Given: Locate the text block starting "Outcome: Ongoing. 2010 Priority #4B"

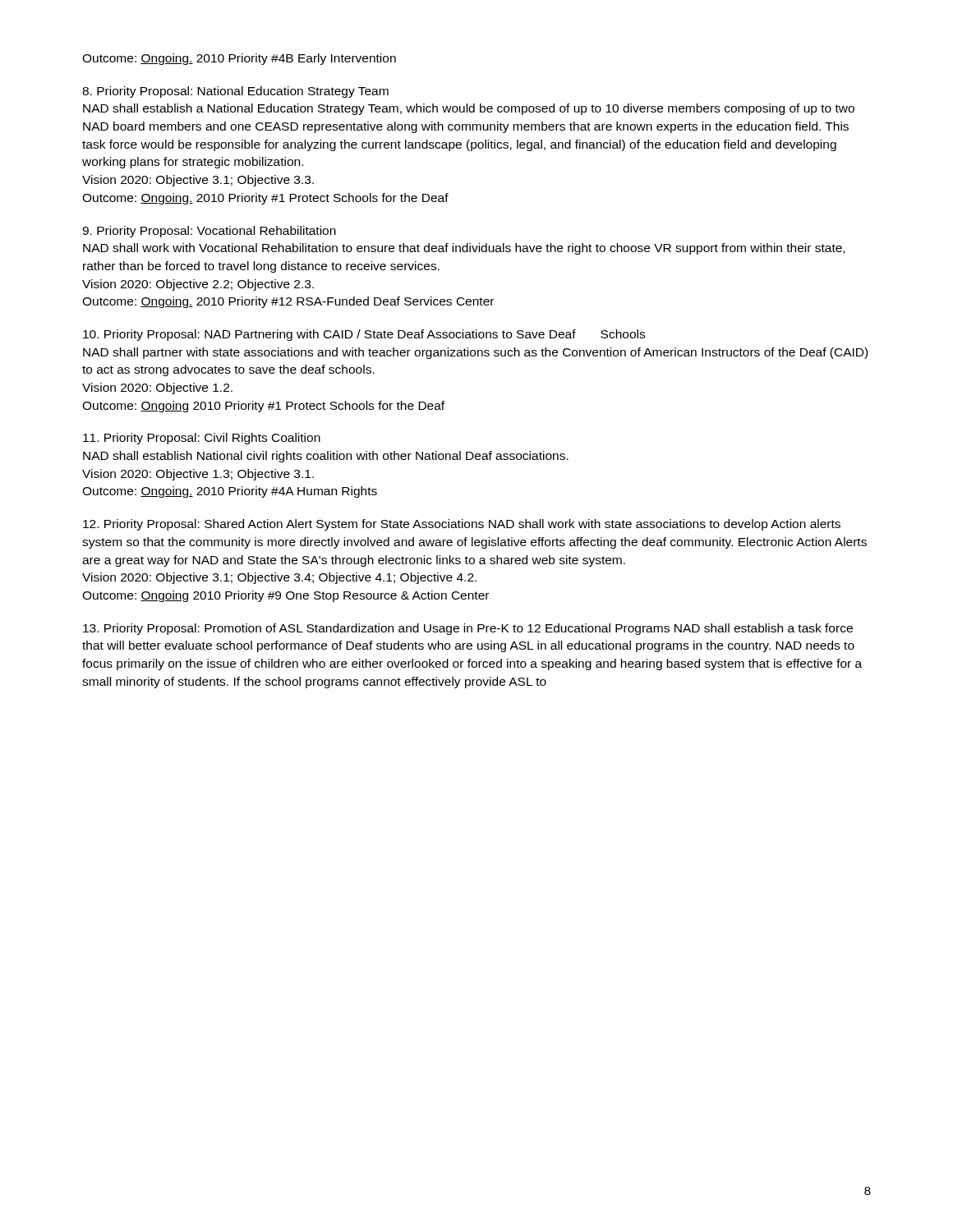Looking at the screenshot, I should [x=239, y=58].
